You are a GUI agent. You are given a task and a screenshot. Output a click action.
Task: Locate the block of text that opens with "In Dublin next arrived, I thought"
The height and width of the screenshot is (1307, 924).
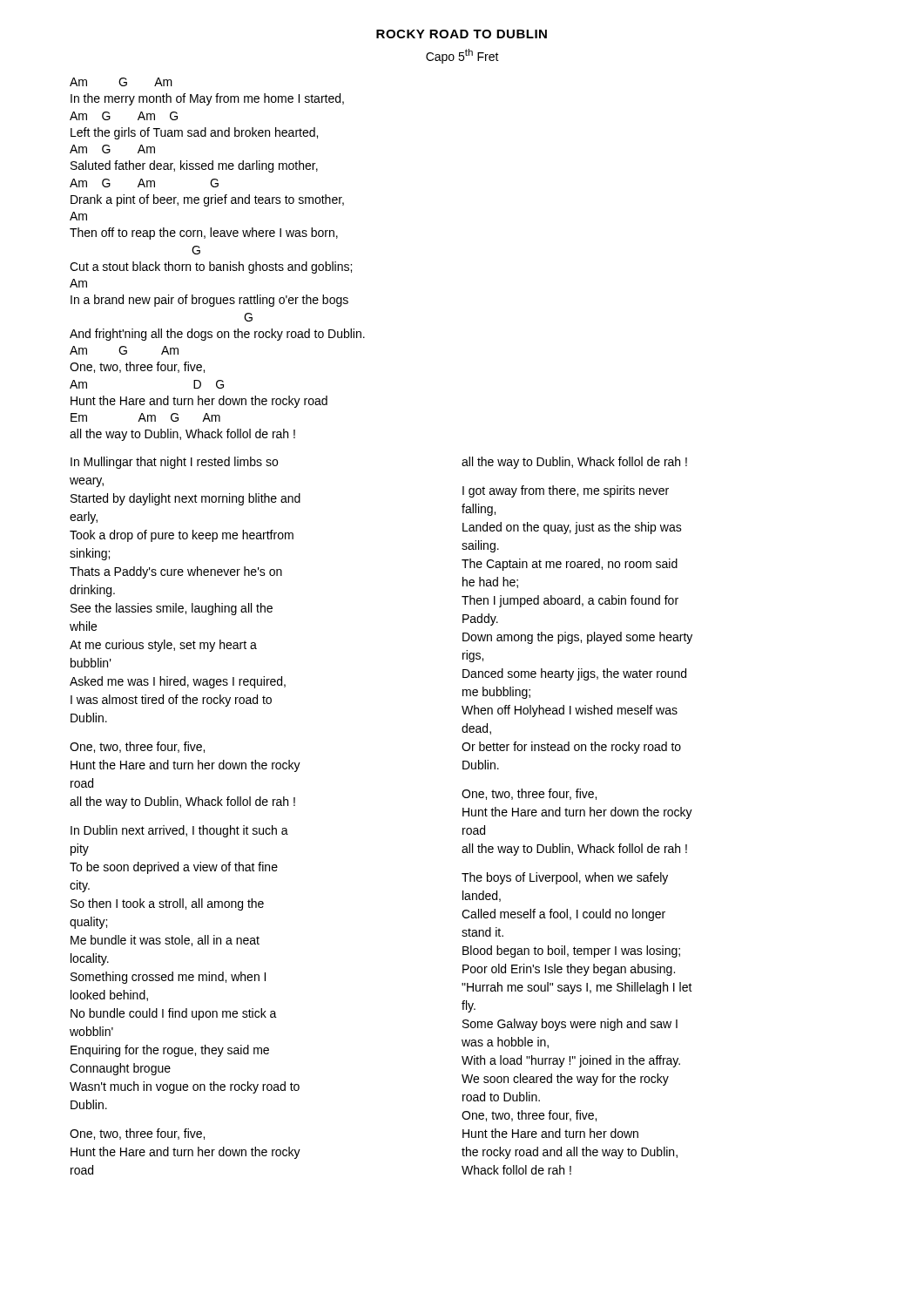[x=253, y=968]
